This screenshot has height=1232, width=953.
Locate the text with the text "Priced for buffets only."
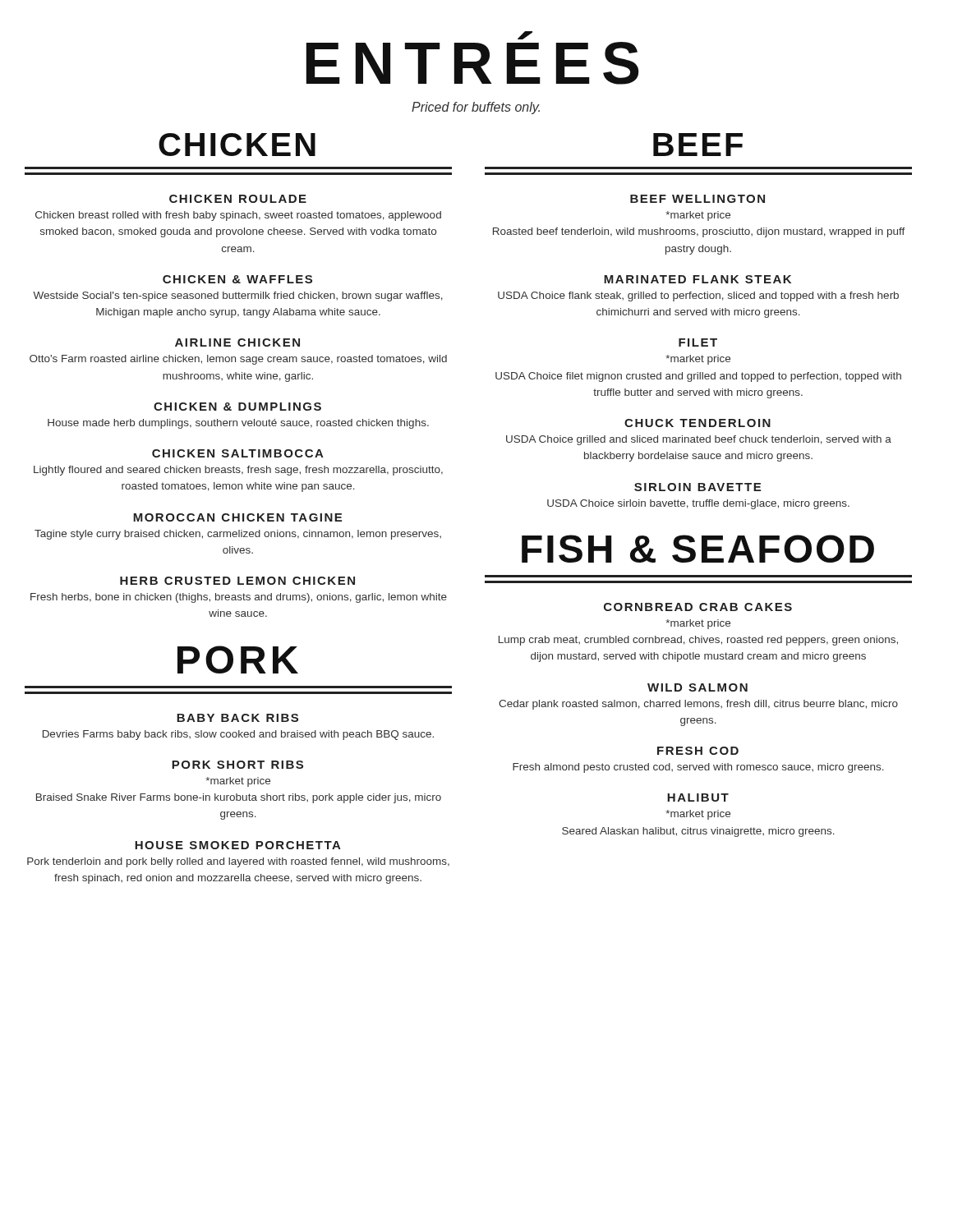476,107
